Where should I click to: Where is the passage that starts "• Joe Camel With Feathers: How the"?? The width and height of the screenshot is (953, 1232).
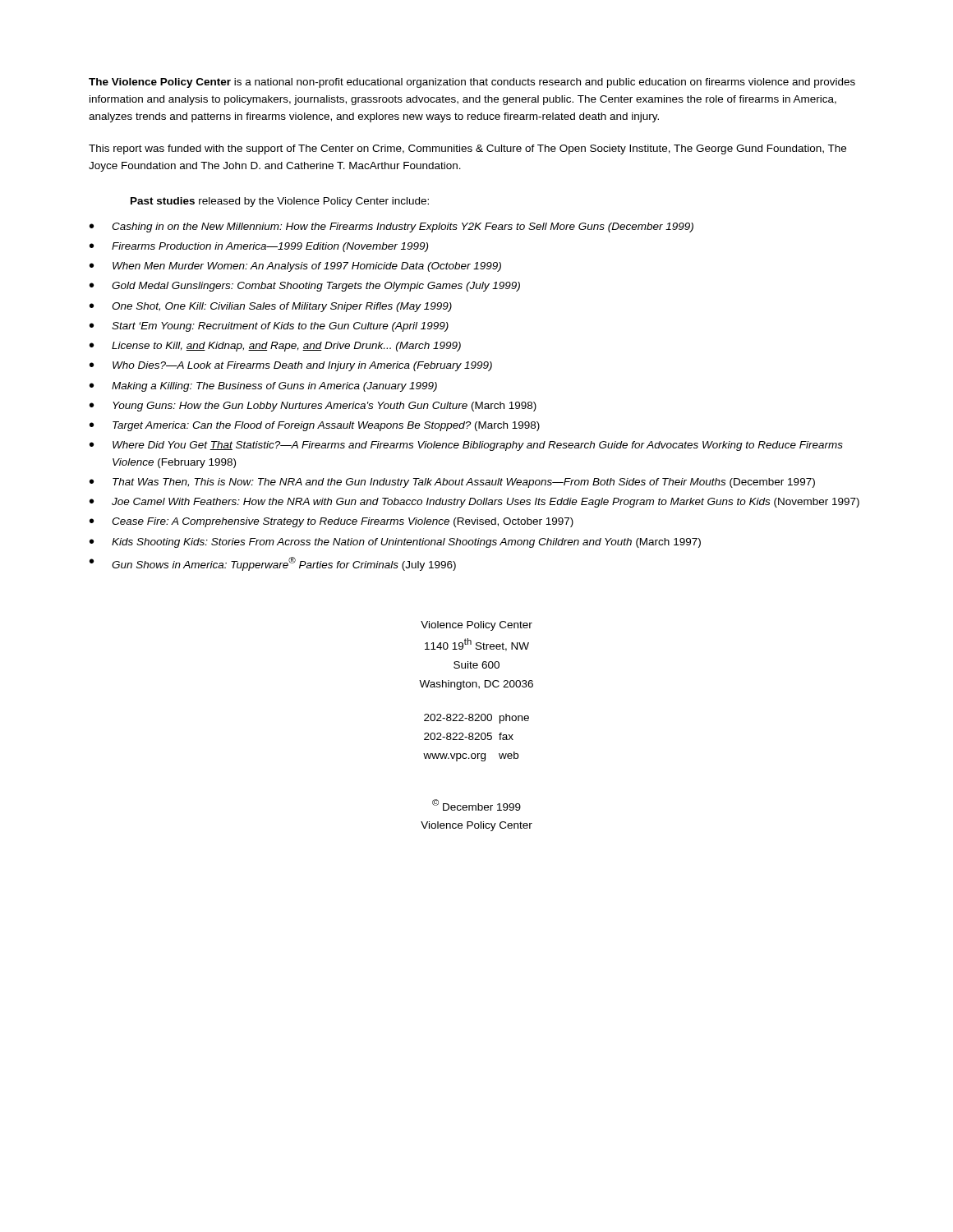click(x=476, y=502)
